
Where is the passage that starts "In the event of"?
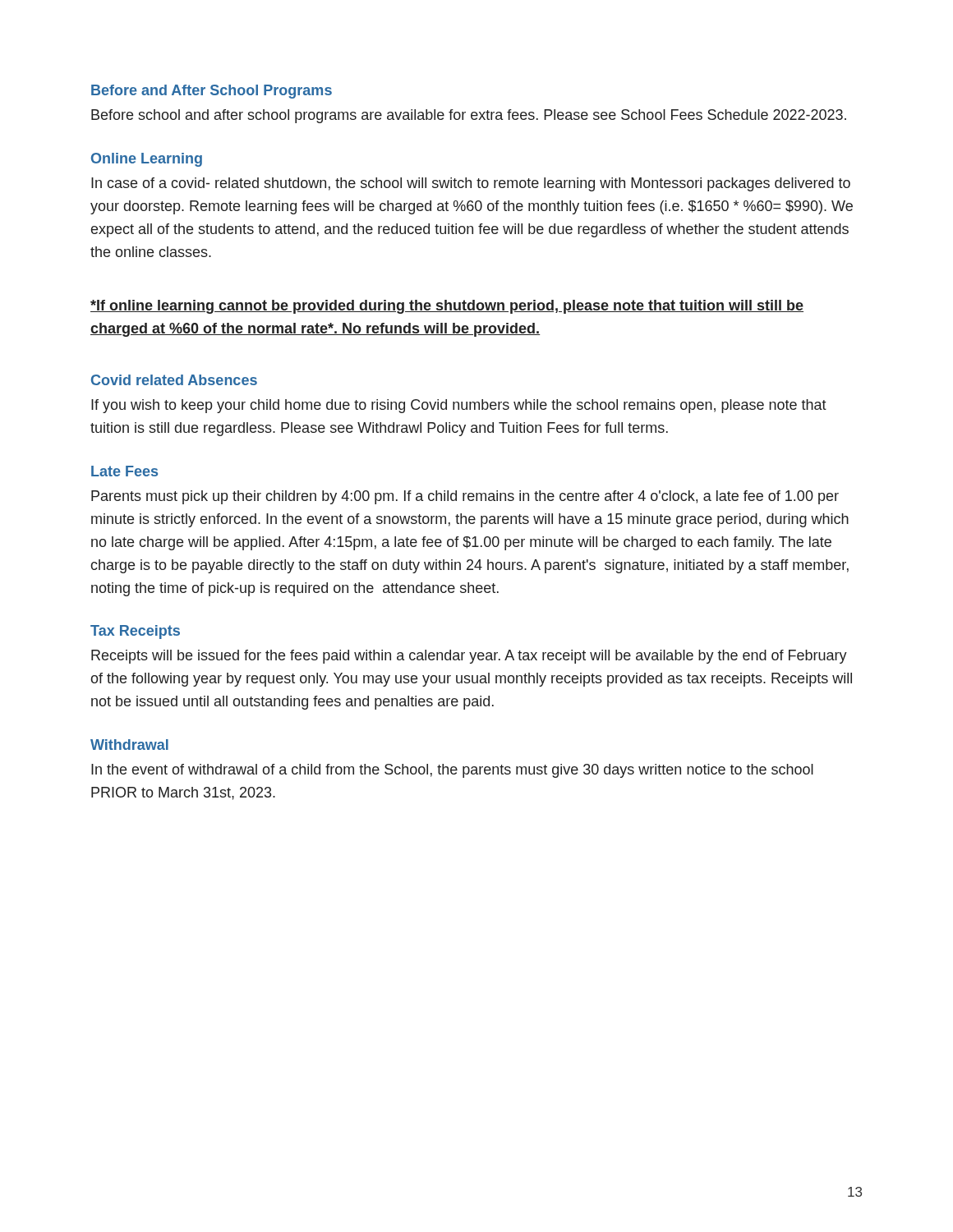pos(452,781)
